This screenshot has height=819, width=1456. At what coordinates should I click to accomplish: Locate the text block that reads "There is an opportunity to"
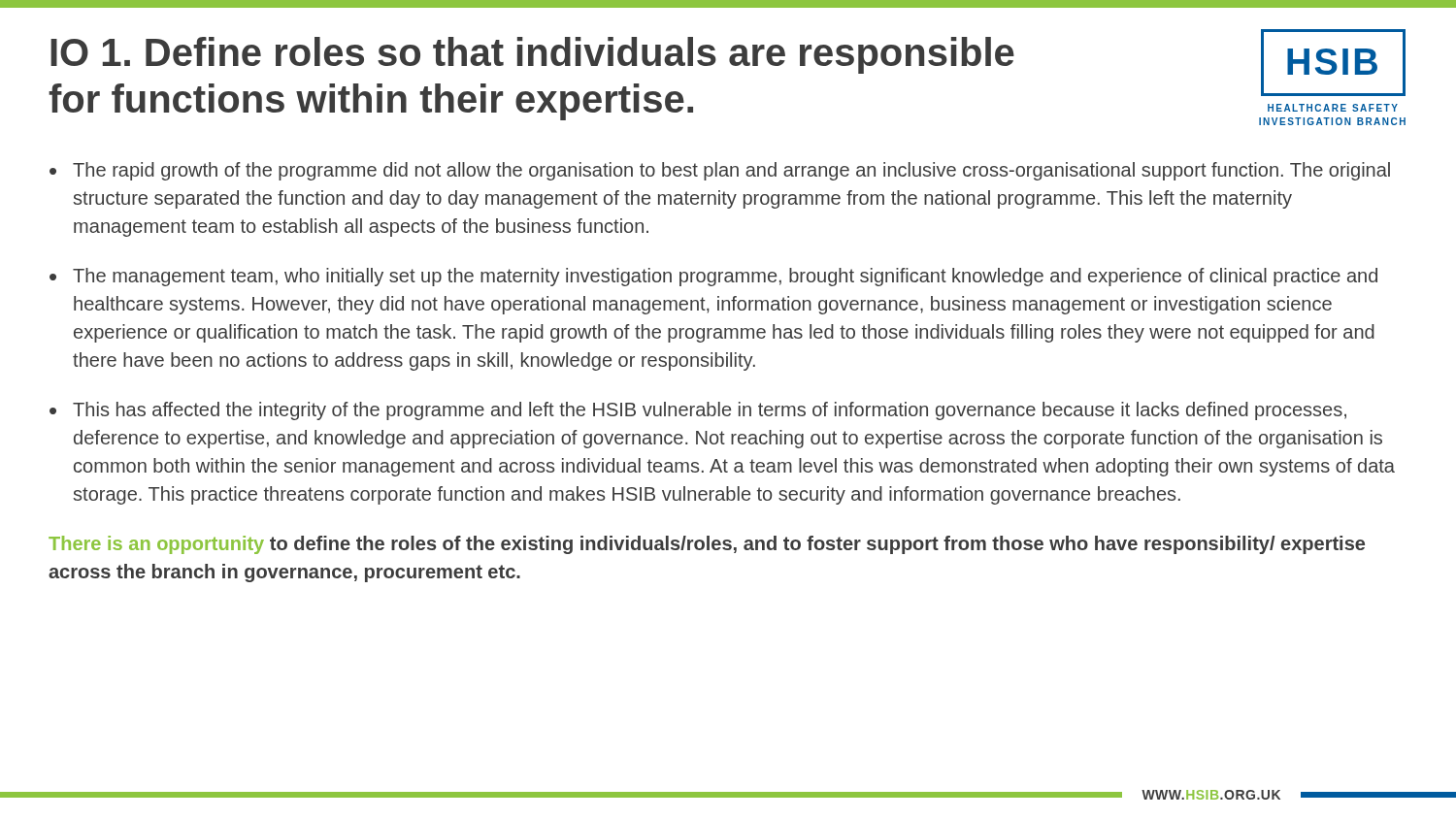tap(707, 557)
